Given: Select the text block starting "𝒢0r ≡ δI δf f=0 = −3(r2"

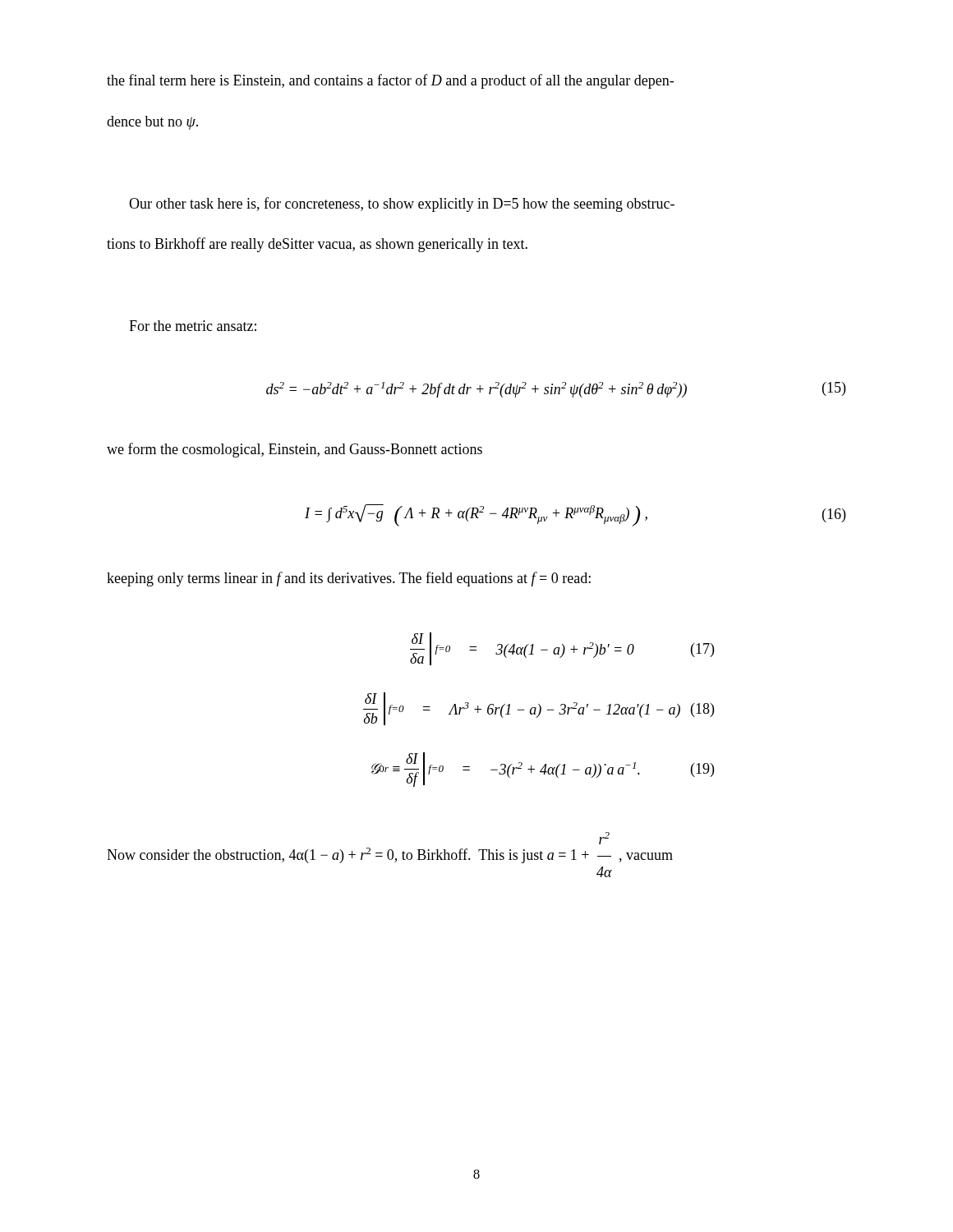Looking at the screenshot, I should click(x=476, y=769).
